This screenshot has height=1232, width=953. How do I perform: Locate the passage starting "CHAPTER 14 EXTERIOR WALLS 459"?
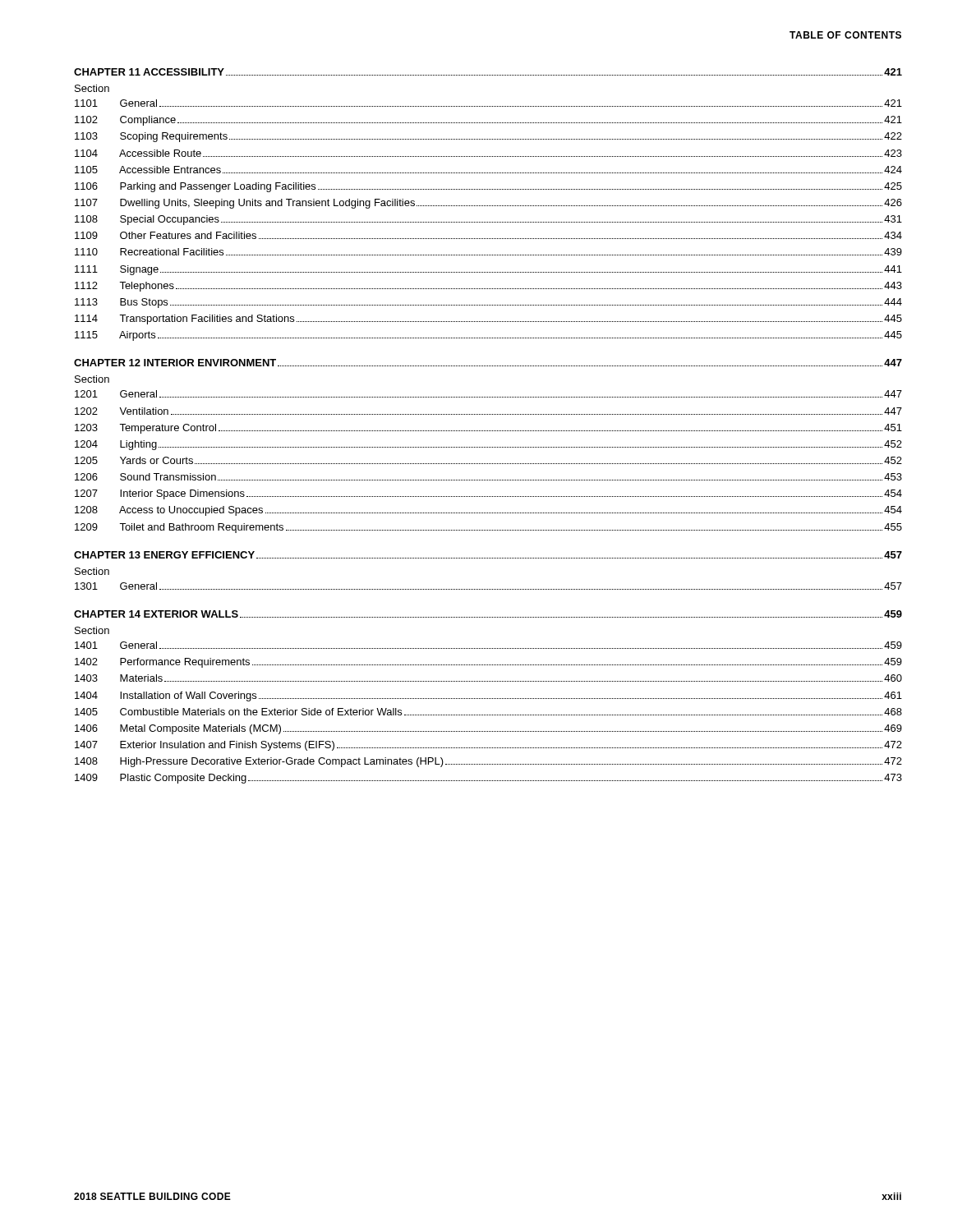coord(488,614)
